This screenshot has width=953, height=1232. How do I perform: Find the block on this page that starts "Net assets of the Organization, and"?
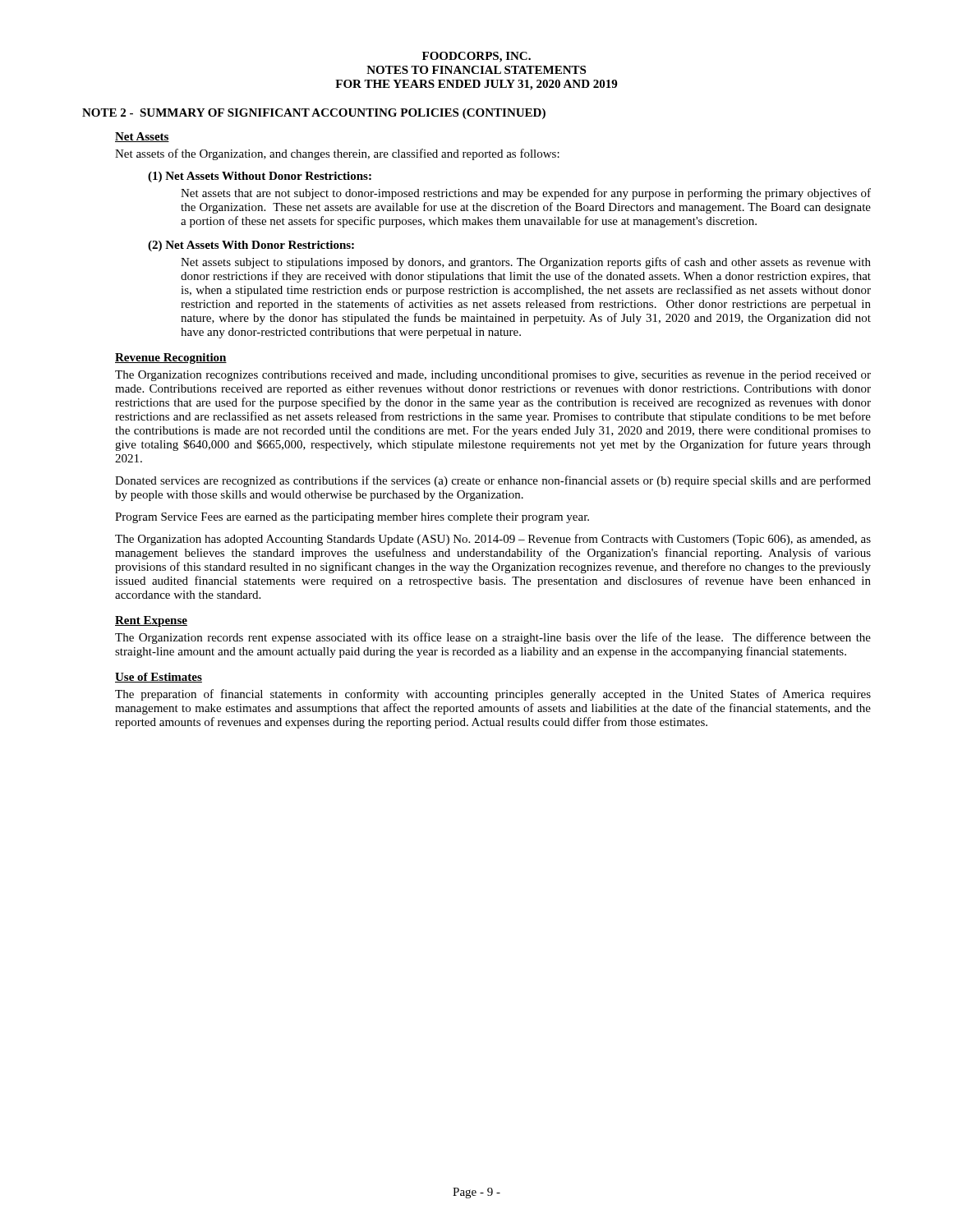(x=338, y=154)
